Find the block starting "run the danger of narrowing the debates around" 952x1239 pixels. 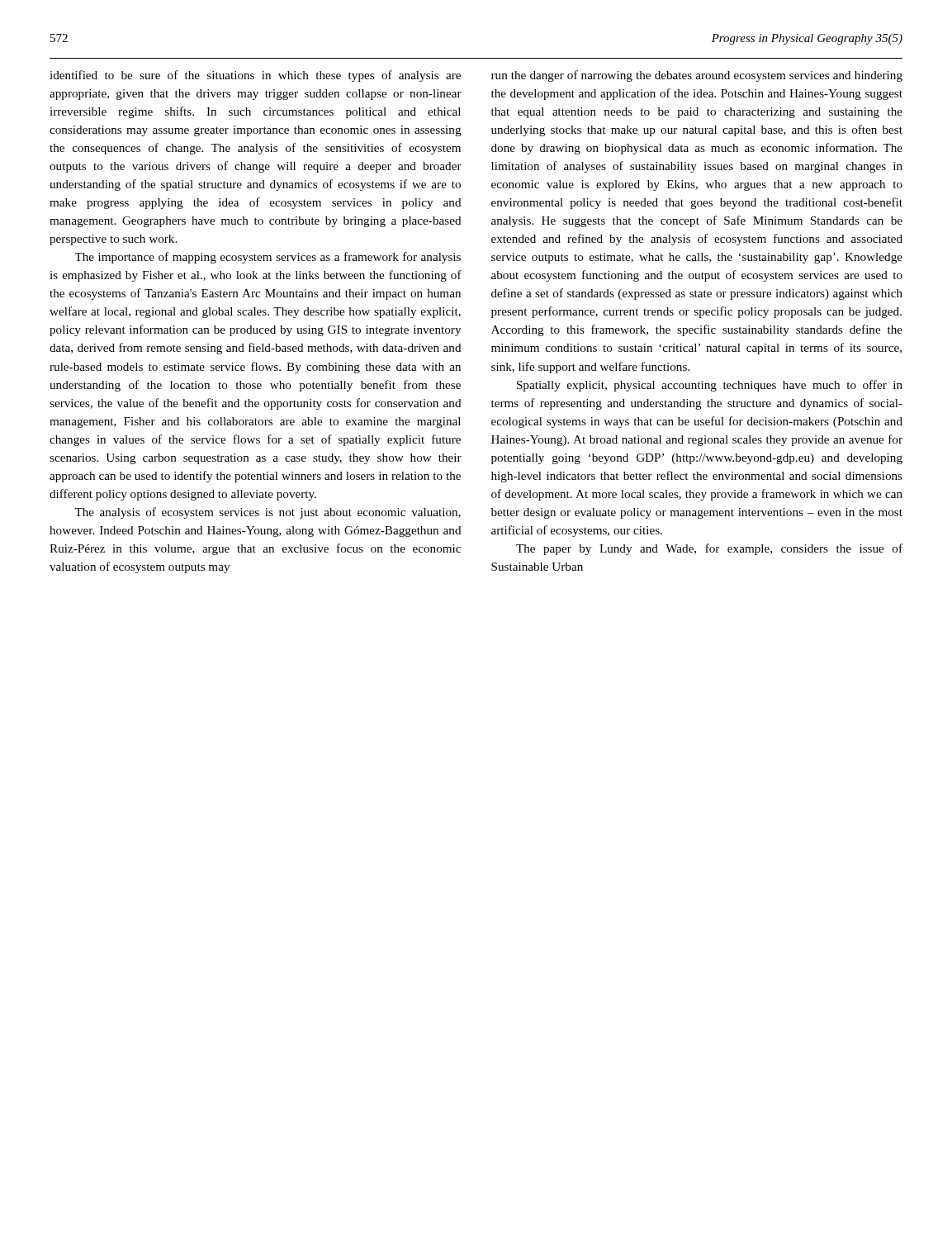(x=697, y=321)
